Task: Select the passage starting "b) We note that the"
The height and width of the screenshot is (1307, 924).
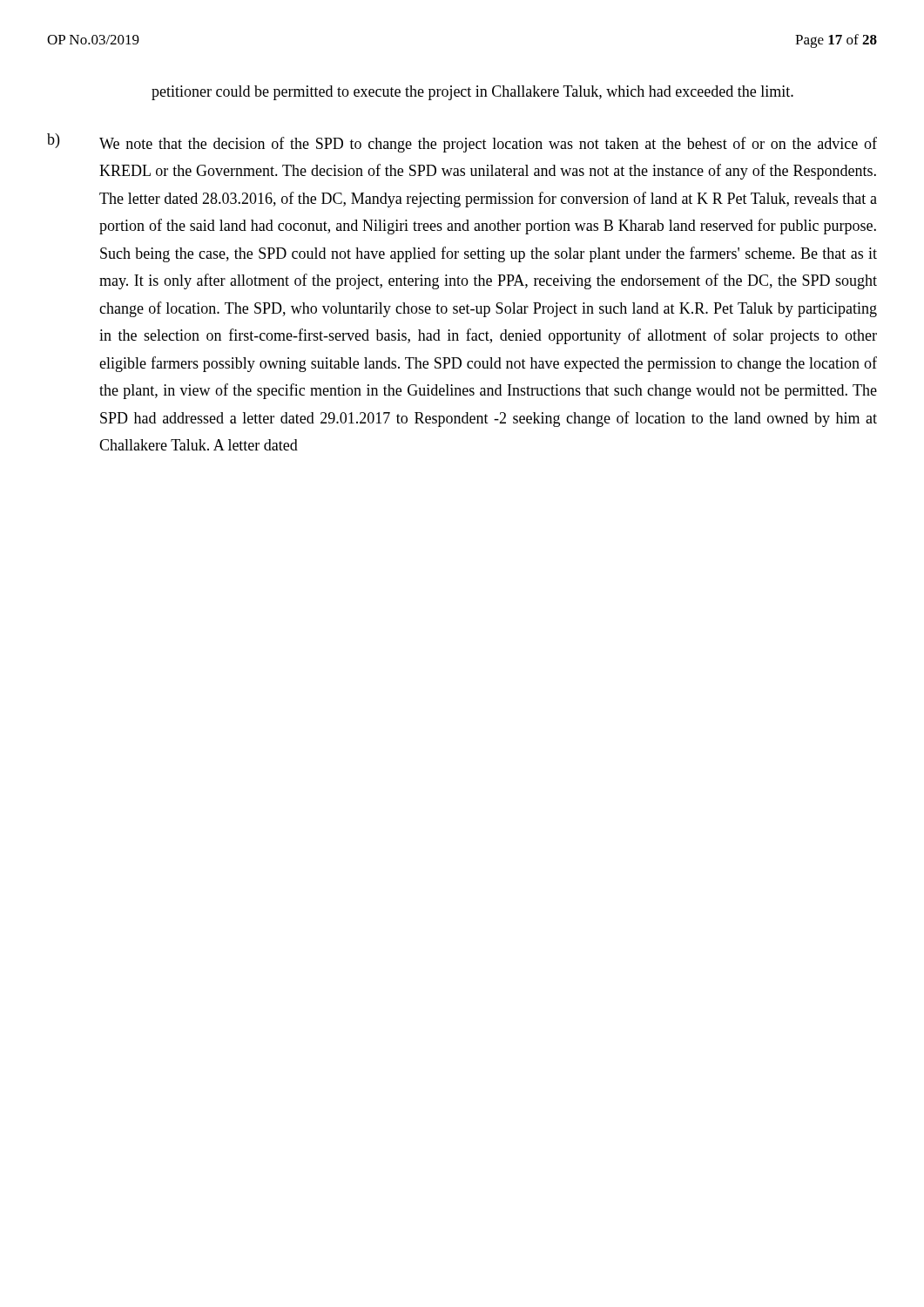Action: click(462, 295)
